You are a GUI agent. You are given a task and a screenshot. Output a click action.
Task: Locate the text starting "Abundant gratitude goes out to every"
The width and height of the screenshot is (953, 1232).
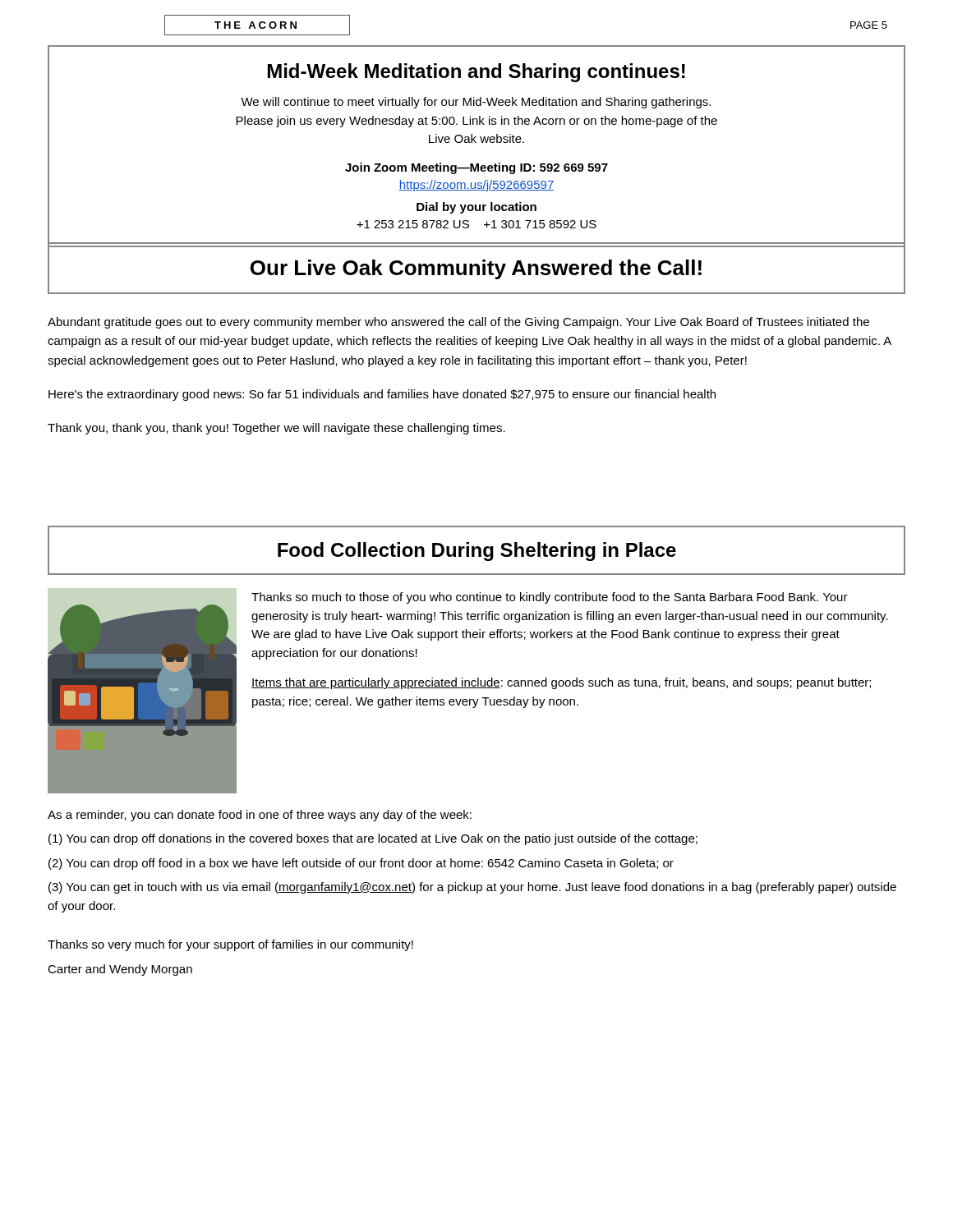coord(476,375)
